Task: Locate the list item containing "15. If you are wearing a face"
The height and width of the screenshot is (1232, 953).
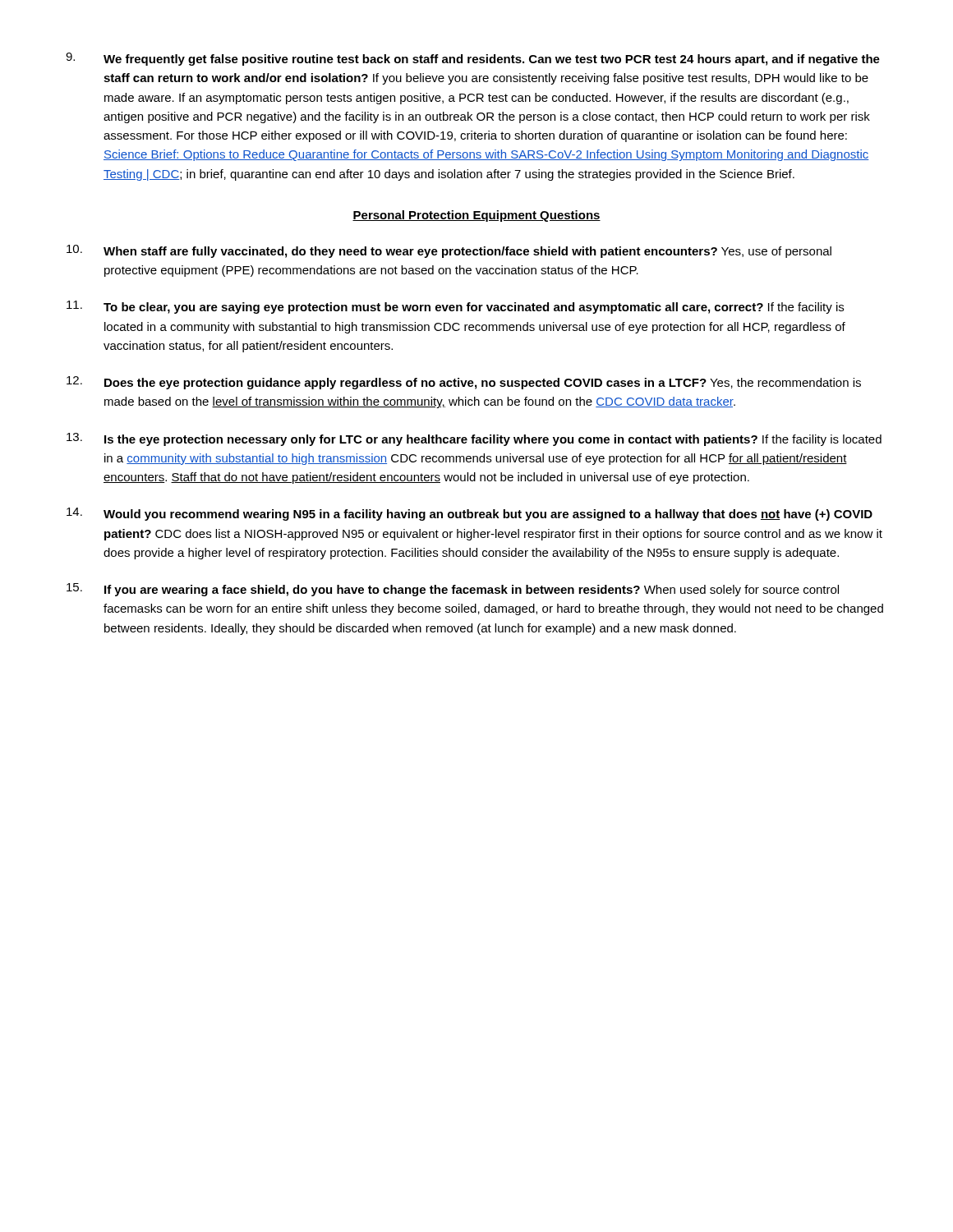Action: click(476, 609)
